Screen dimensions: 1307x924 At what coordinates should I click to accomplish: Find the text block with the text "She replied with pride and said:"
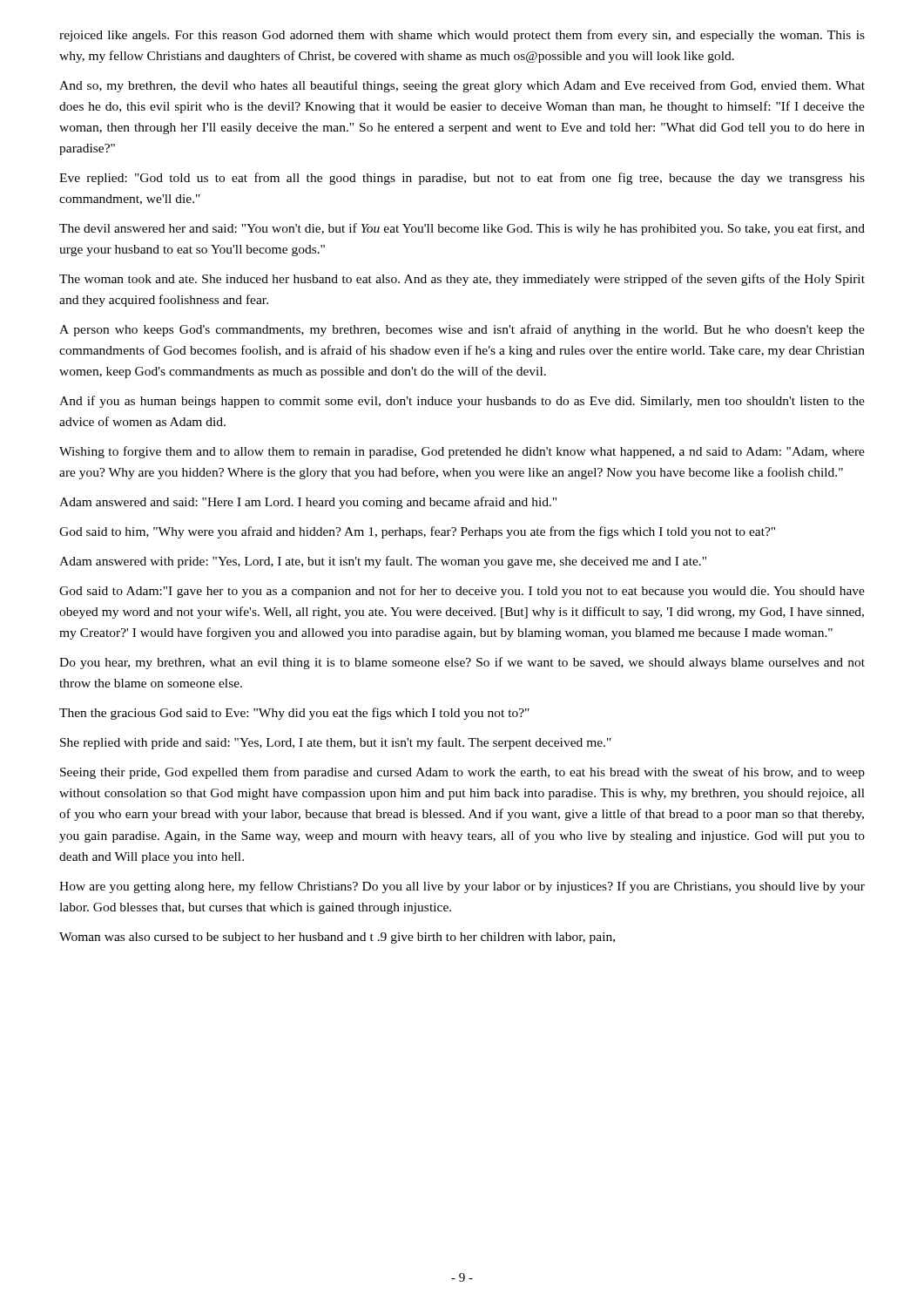[335, 742]
